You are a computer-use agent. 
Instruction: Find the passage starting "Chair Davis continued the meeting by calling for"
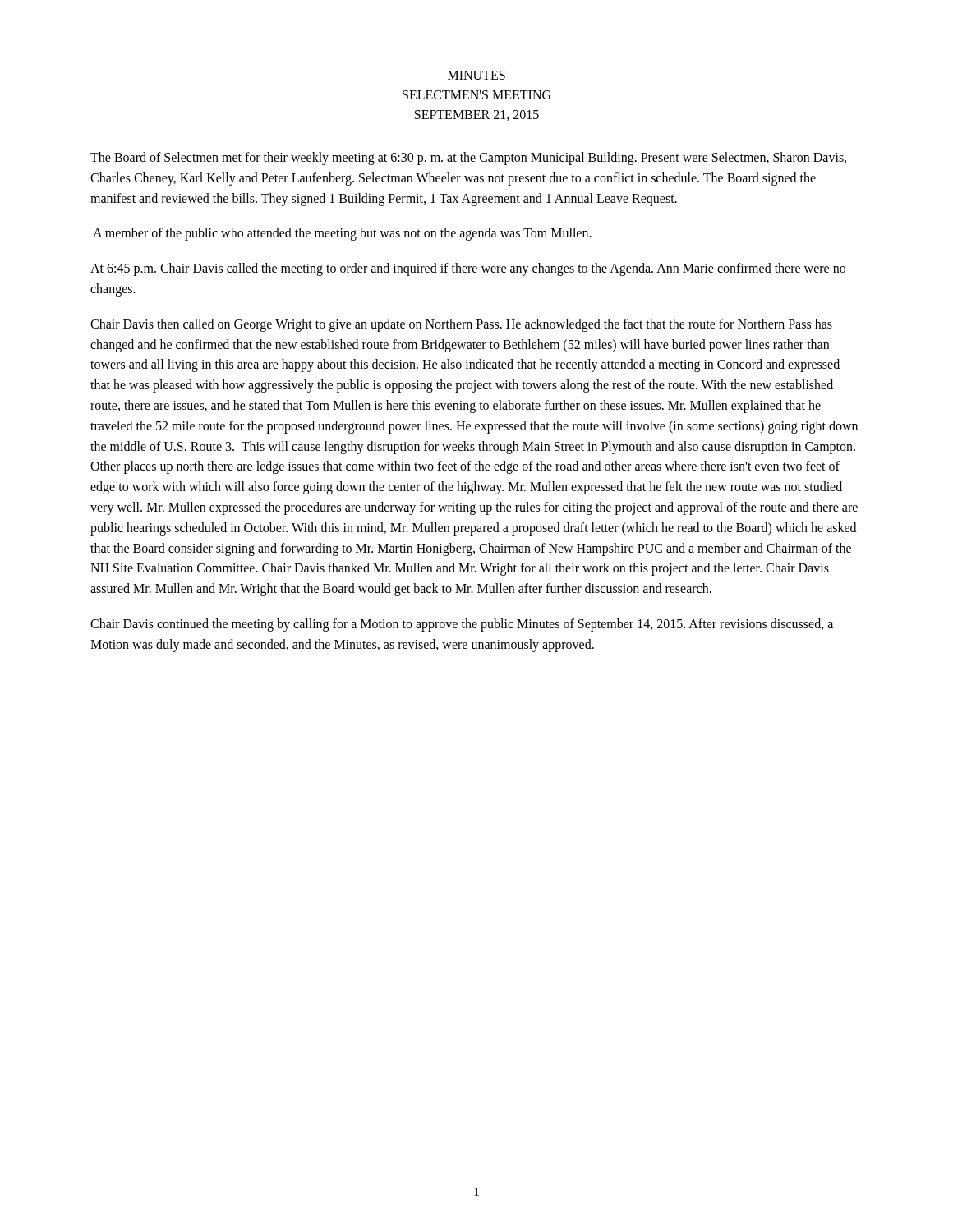(x=462, y=634)
